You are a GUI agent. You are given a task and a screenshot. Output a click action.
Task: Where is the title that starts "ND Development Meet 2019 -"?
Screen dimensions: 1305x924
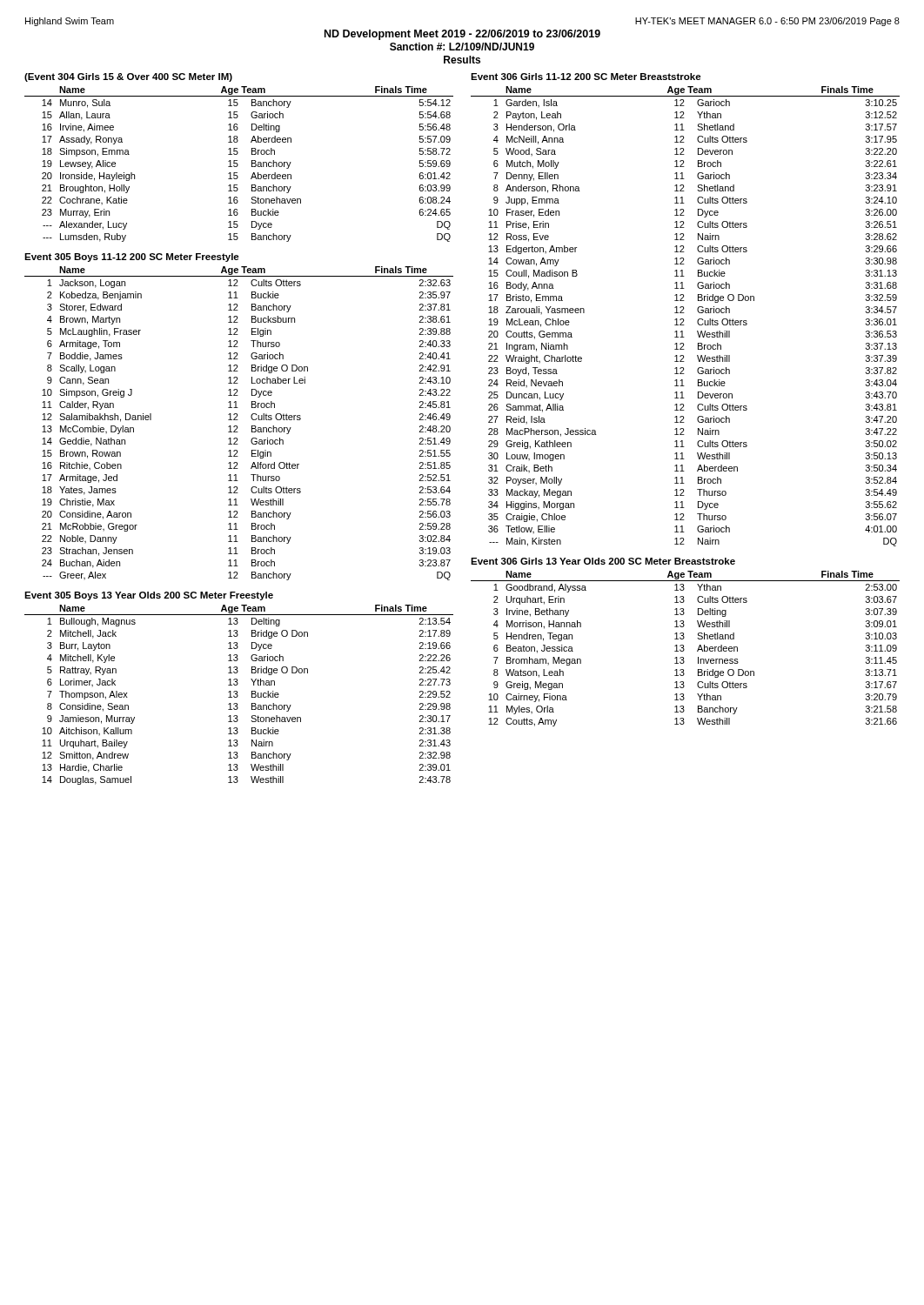(462, 34)
